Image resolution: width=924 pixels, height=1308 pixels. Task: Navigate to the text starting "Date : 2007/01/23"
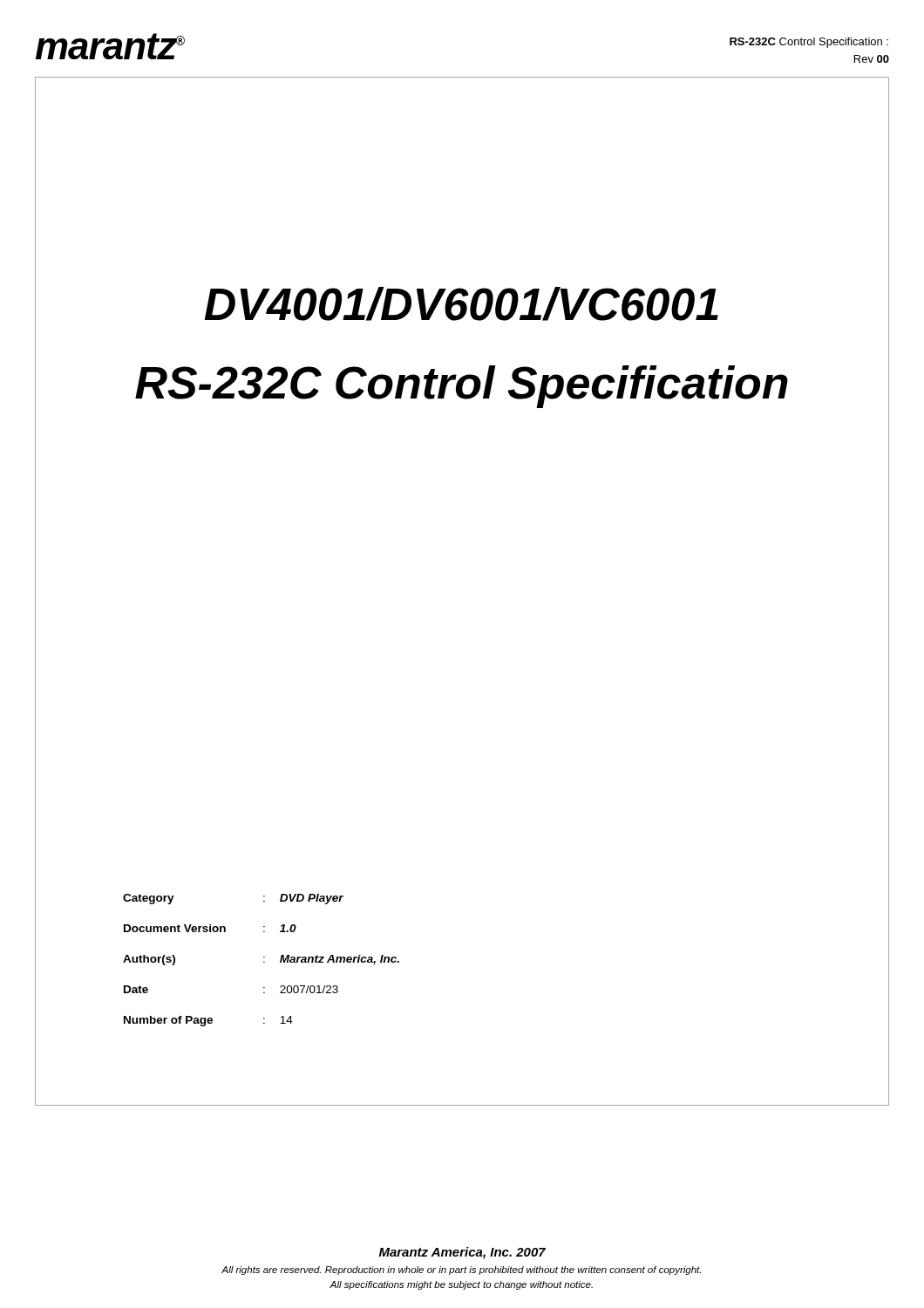[x=140, y=989]
